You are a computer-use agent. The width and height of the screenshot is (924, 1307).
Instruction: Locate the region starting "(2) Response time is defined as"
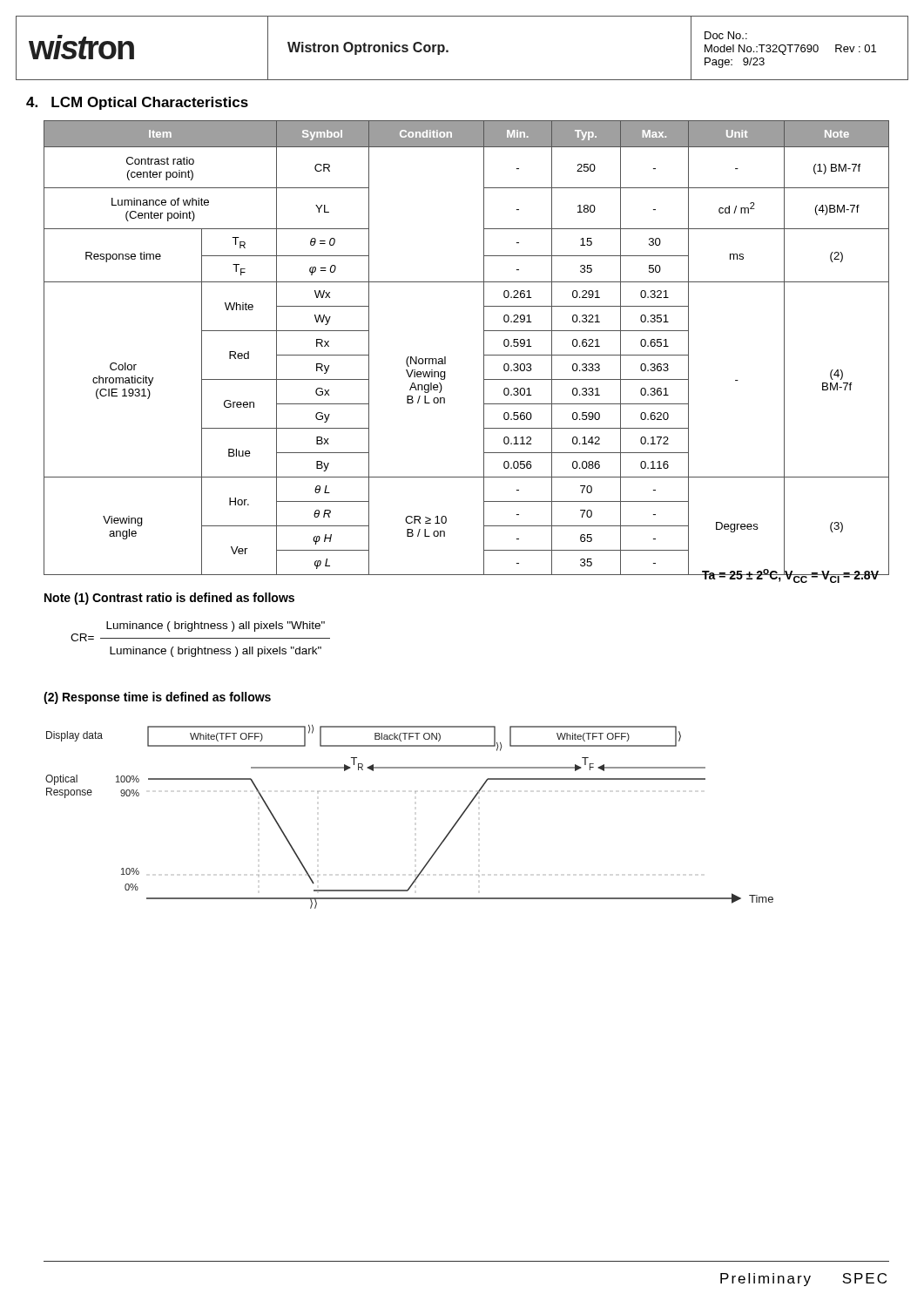[x=157, y=697]
